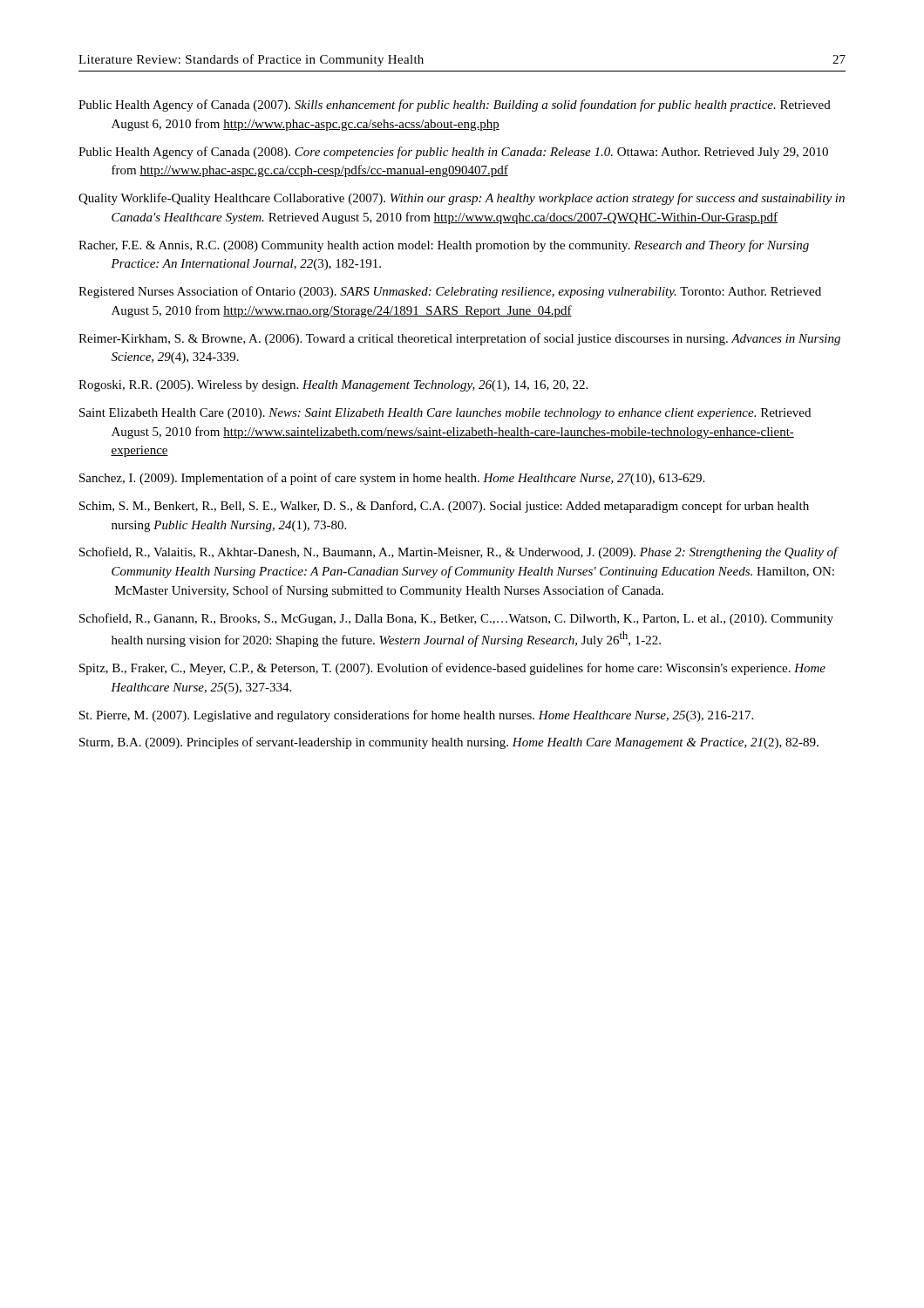This screenshot has height=1308, width=924.
Task: Point to the block beginning "Schofield, R., Valaitis, R., Akhtar-Danesh, N.,"
Action: (x=458, y=571)
